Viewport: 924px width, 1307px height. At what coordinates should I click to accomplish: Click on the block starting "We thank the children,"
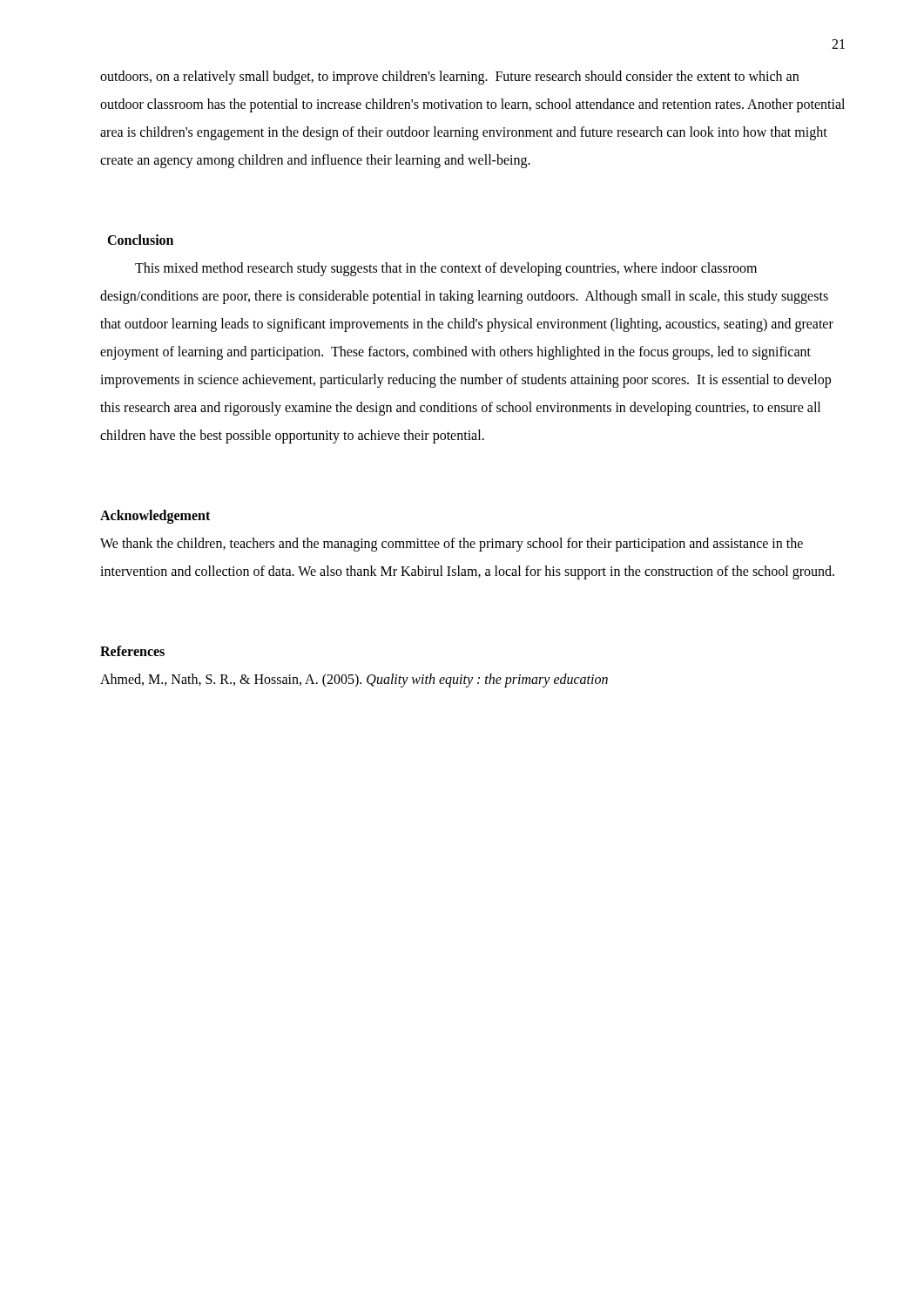[x=468, y=557]
